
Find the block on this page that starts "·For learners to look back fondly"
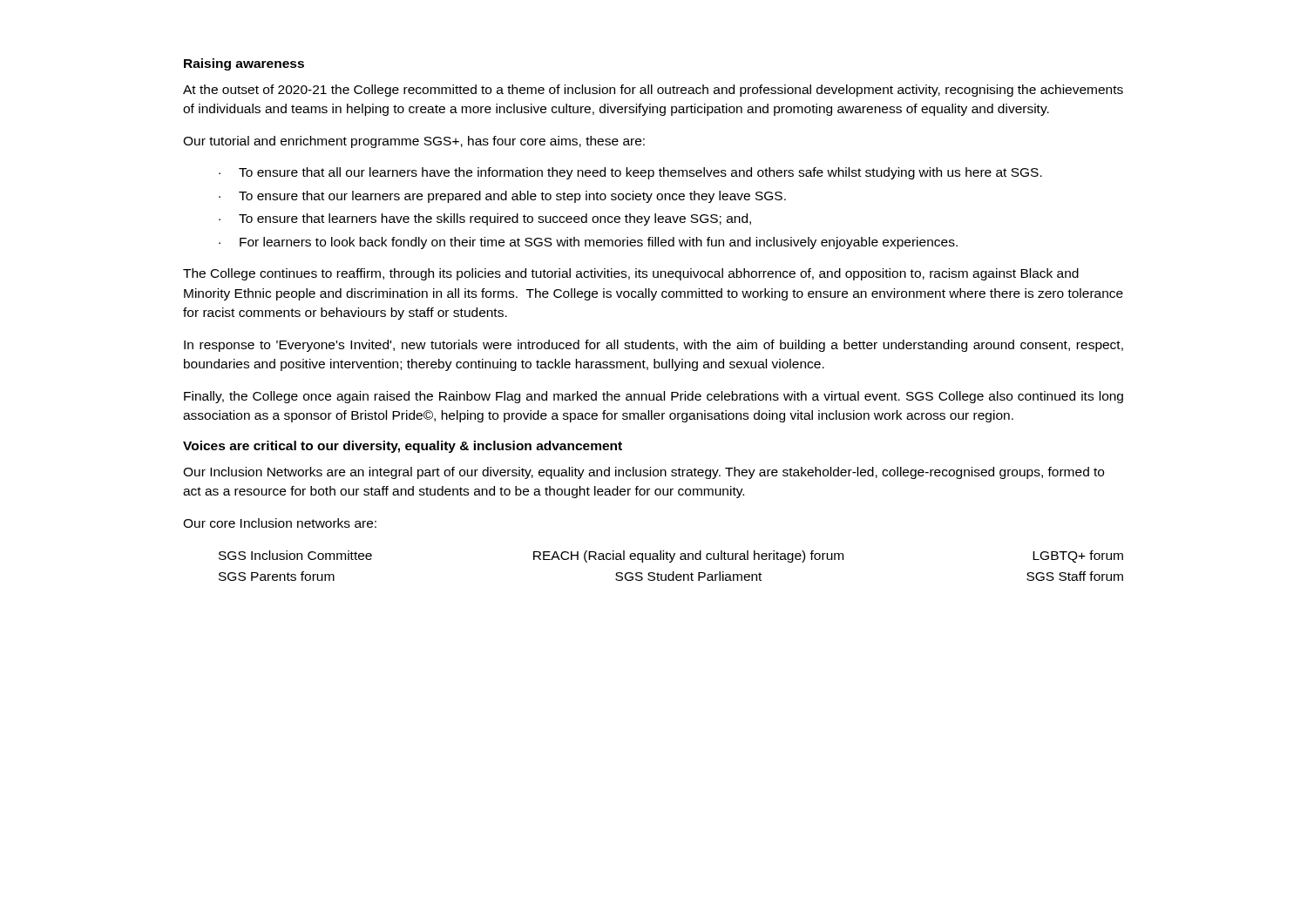[x=588, y=242]
